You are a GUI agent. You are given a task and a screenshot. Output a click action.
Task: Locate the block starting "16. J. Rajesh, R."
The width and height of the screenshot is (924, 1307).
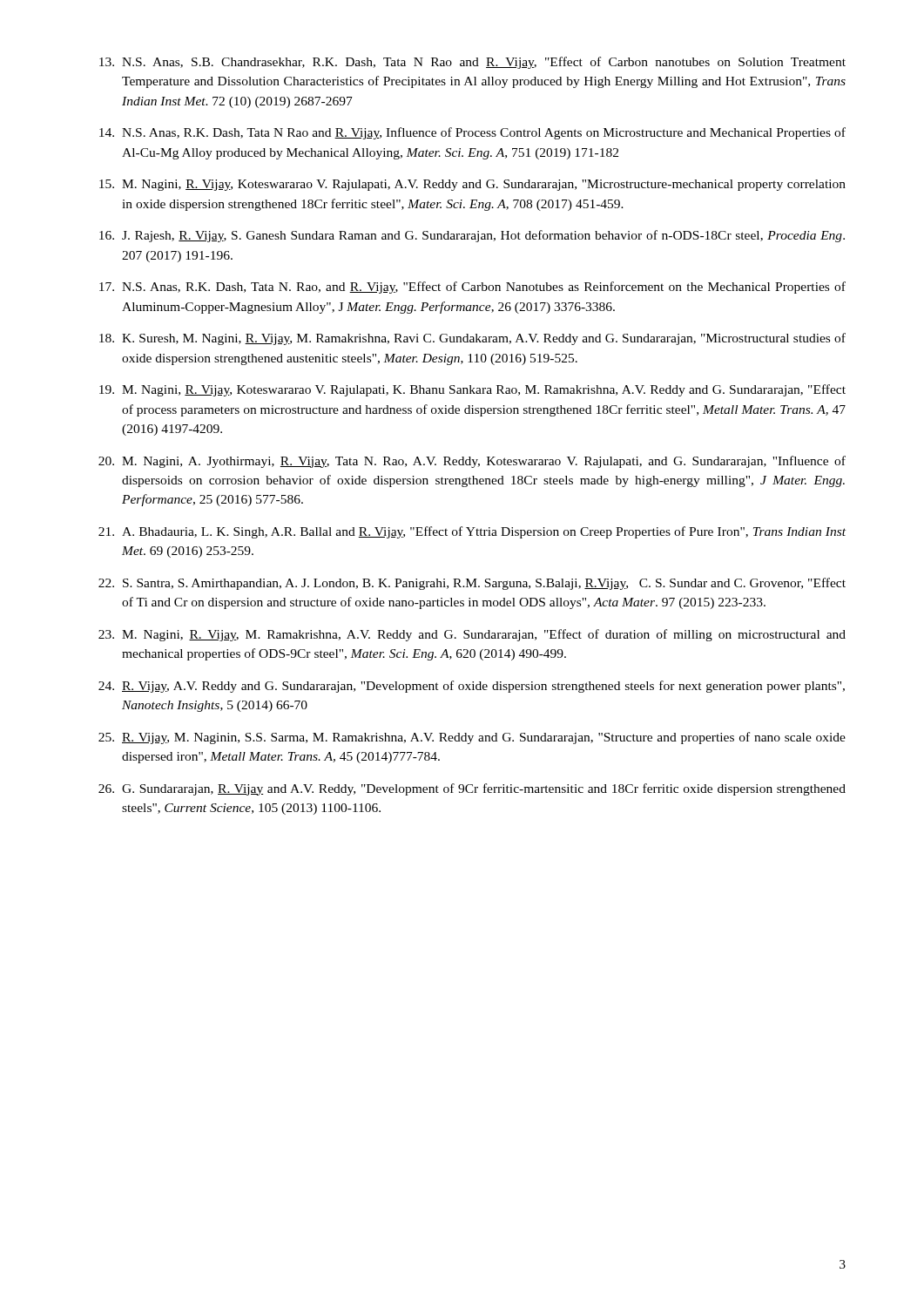462,246
